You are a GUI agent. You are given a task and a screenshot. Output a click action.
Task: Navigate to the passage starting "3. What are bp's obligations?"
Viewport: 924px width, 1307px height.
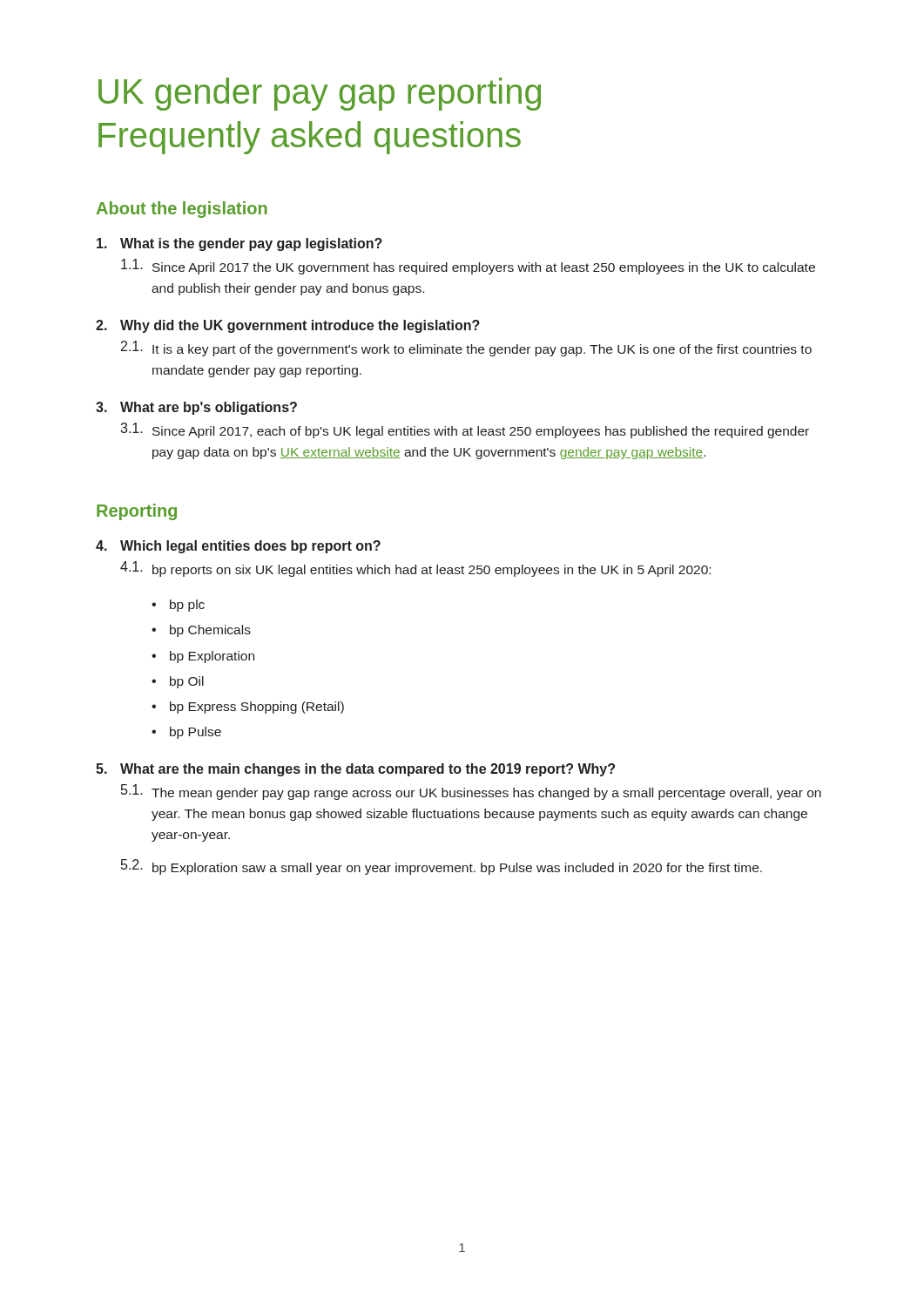point(197,408)
